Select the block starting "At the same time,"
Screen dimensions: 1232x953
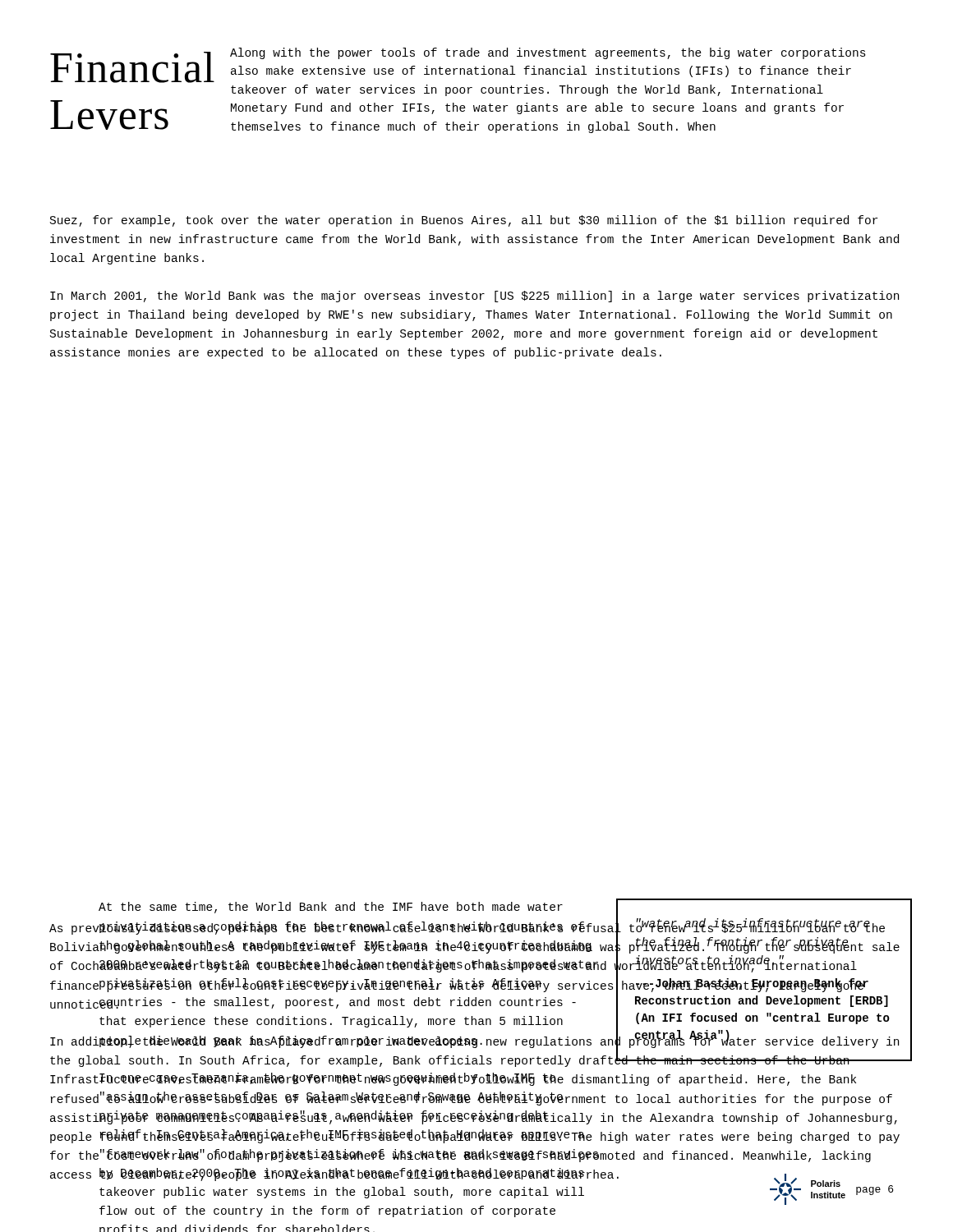point(349,974)
